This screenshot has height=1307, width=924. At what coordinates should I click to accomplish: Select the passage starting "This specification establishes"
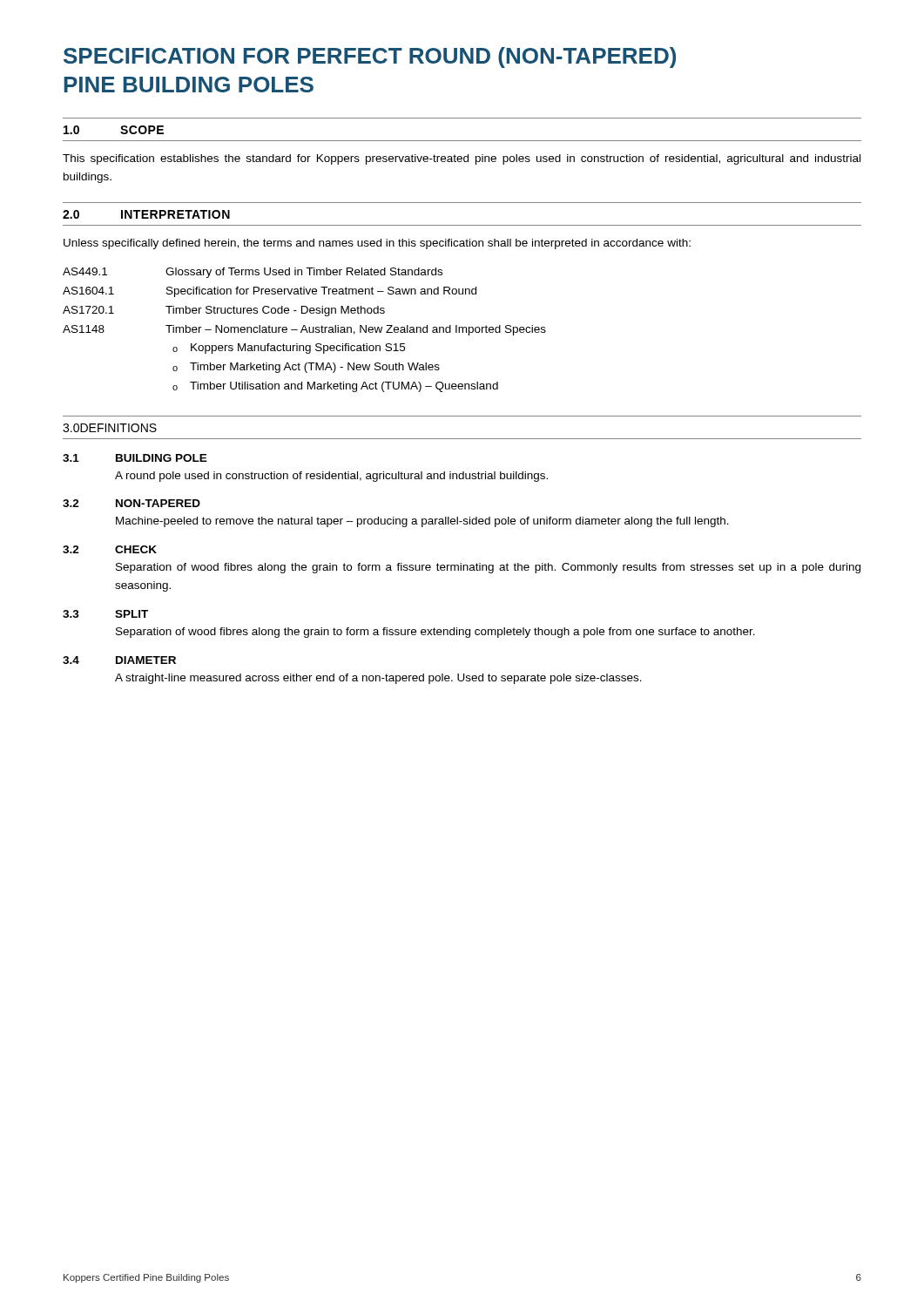click(x=462, y=167)
